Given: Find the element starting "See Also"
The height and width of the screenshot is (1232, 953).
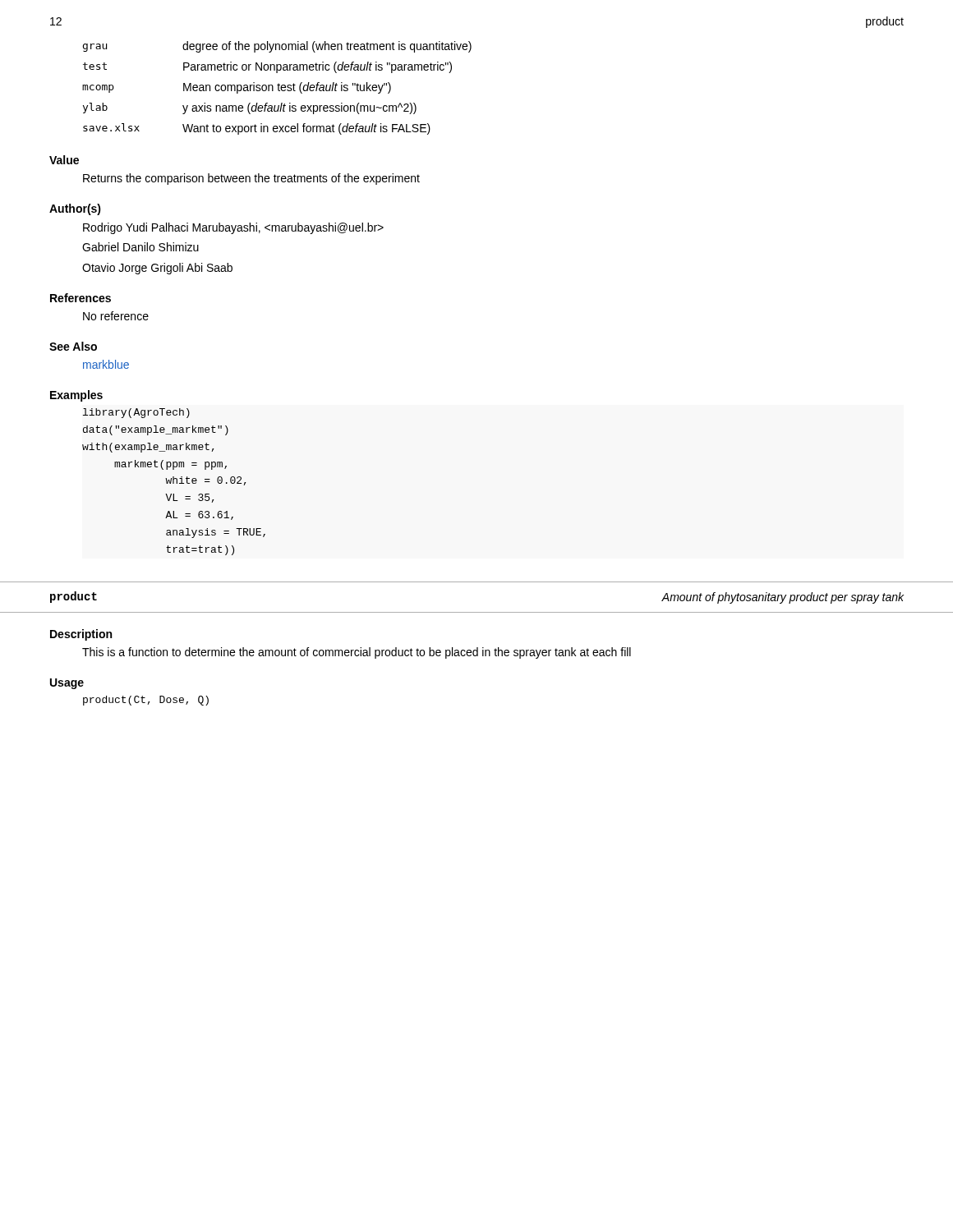Looking at the screenshot, I should [73, 347].
